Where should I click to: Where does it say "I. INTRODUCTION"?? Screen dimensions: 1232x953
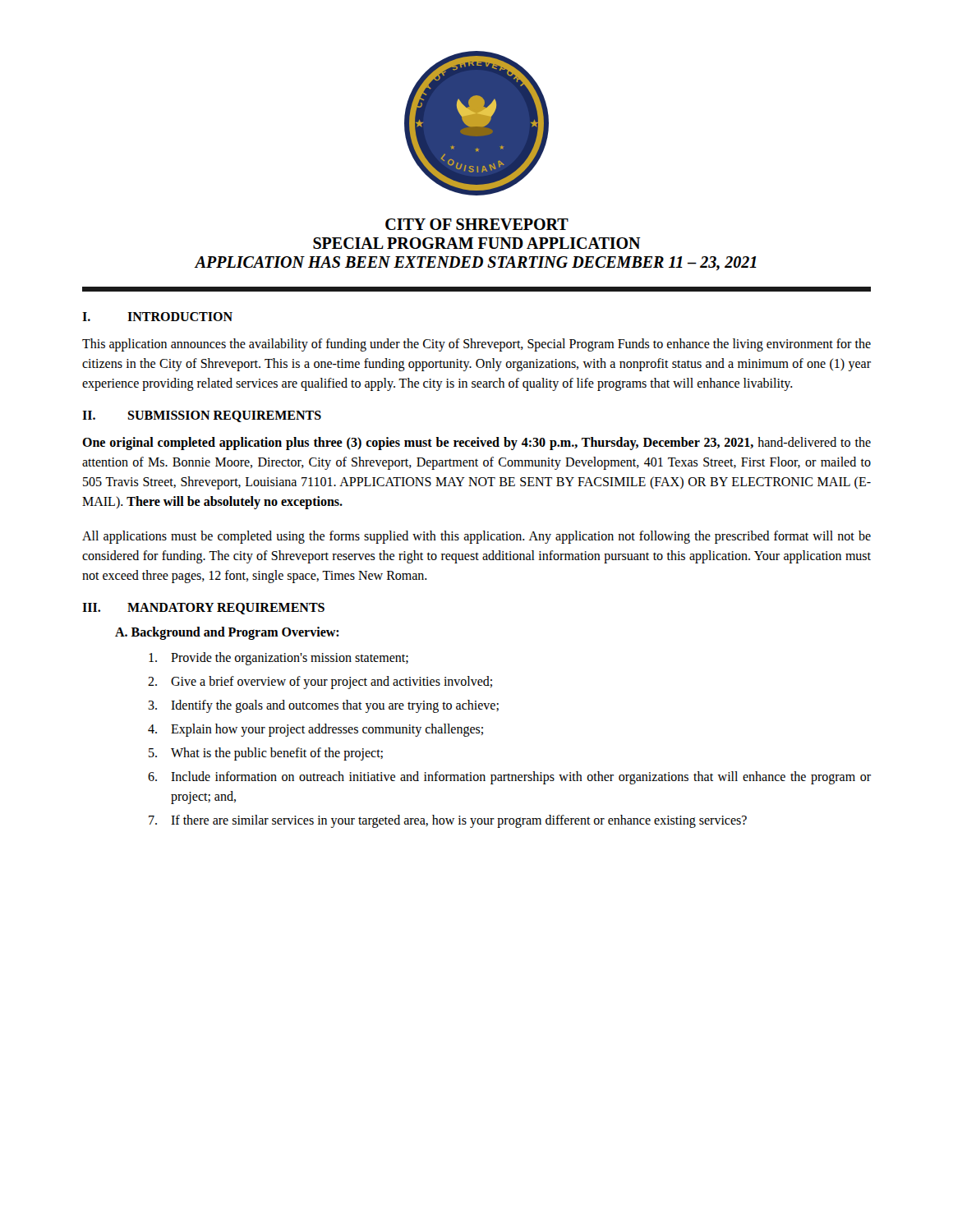pyautogui.click(x=157, y=317)
